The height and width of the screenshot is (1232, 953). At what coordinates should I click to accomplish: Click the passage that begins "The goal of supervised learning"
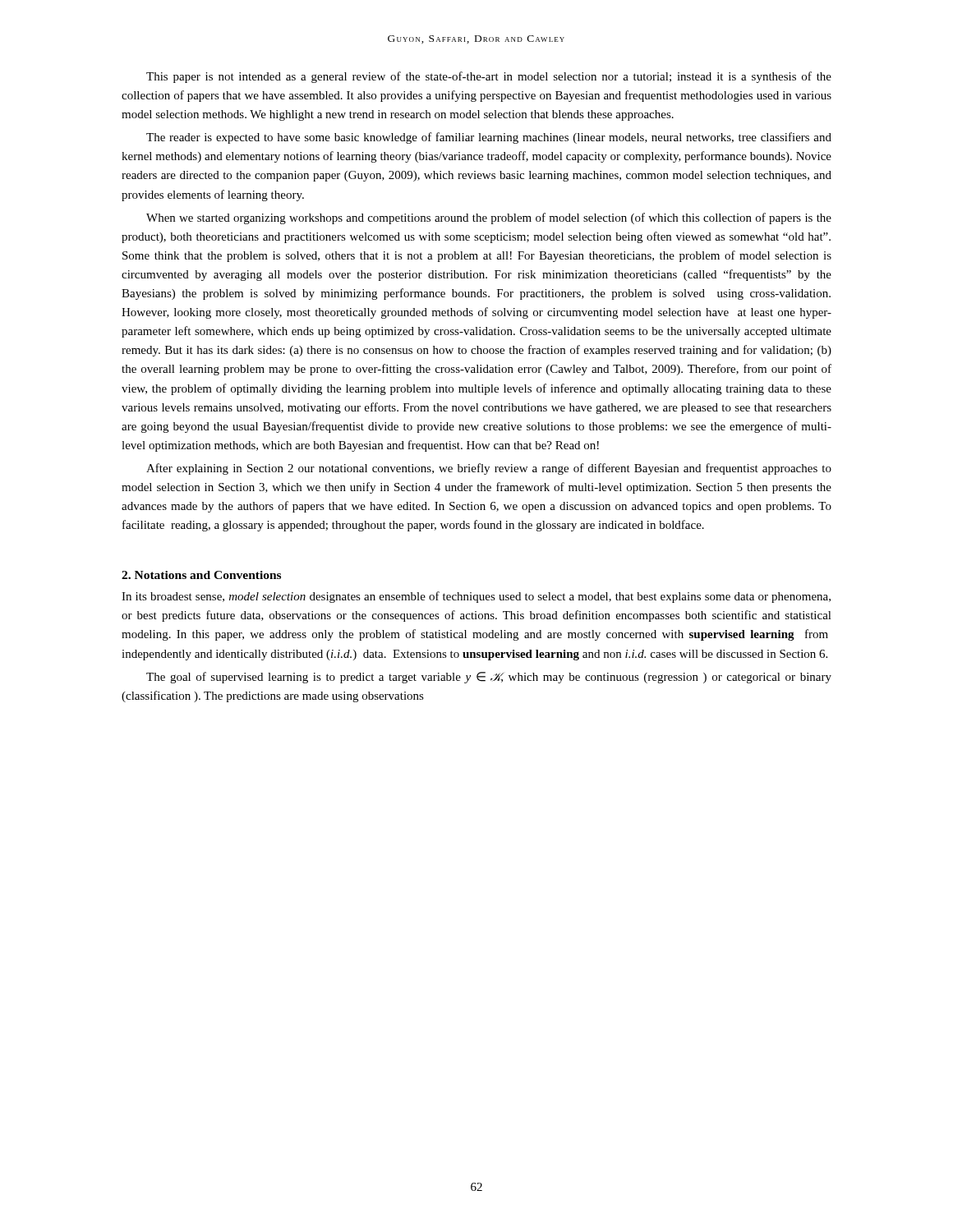(476, 686)
